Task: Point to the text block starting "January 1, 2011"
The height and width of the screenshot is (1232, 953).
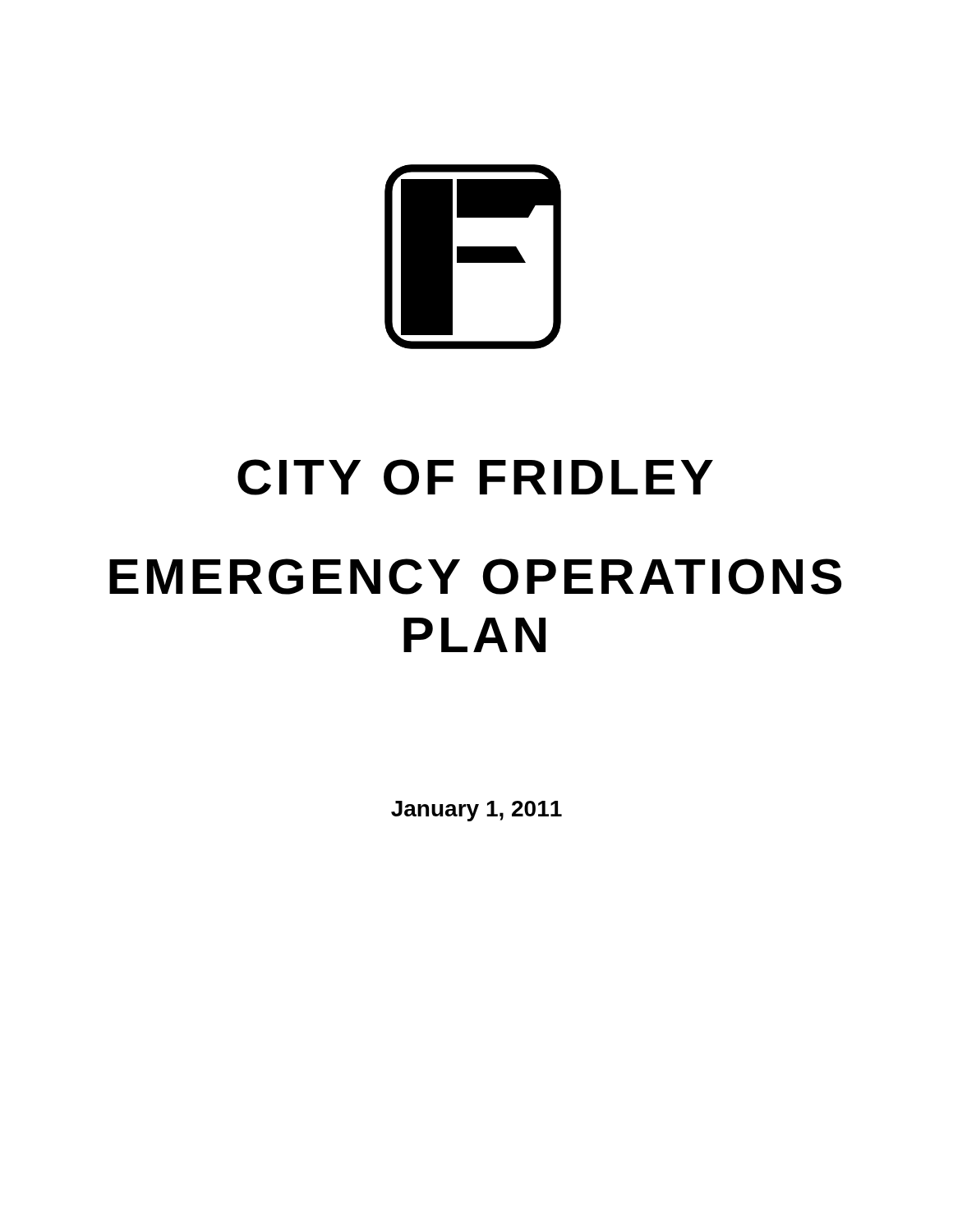Action: [476, 808]
